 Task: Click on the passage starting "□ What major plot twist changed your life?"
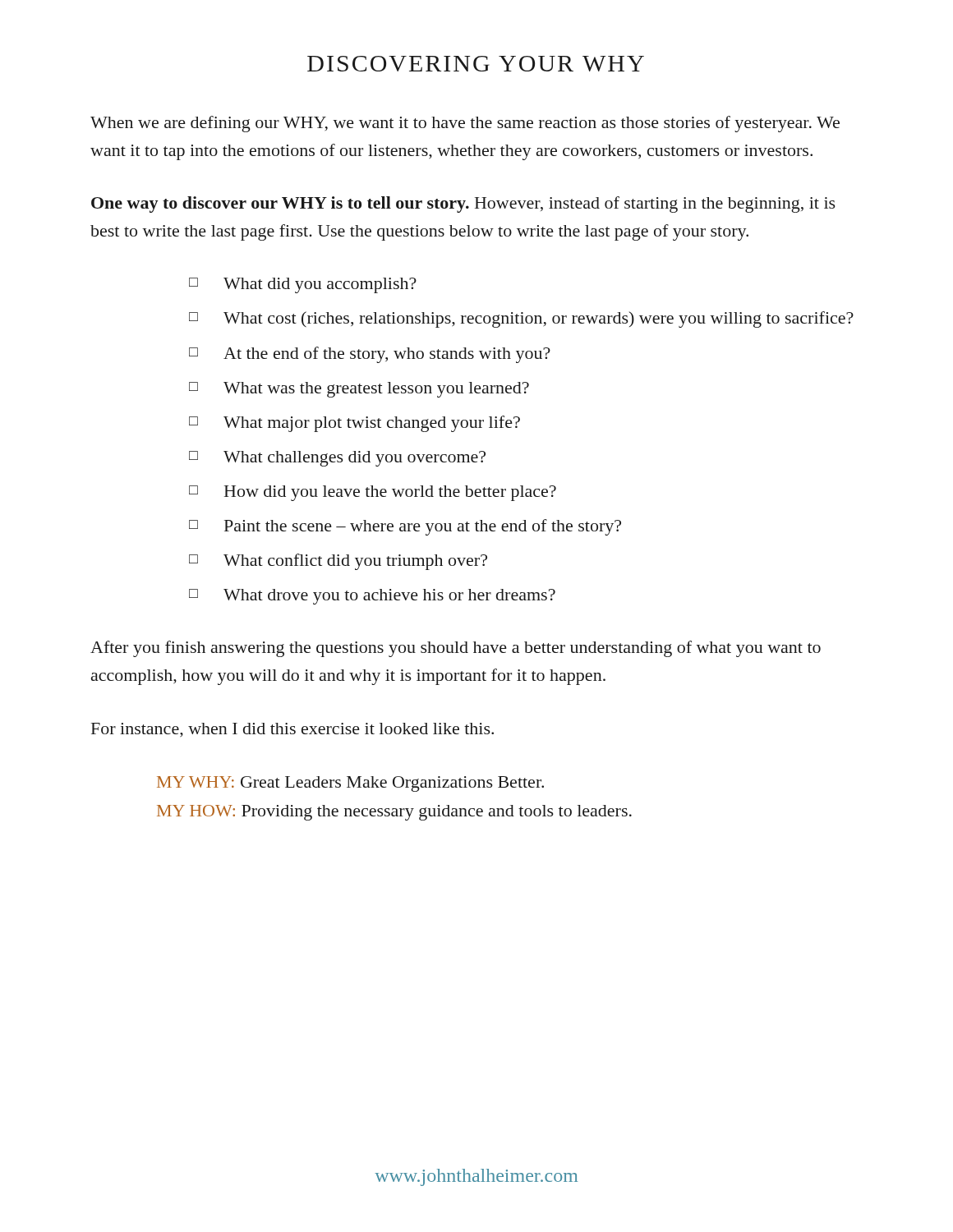(x=526, y=422)
